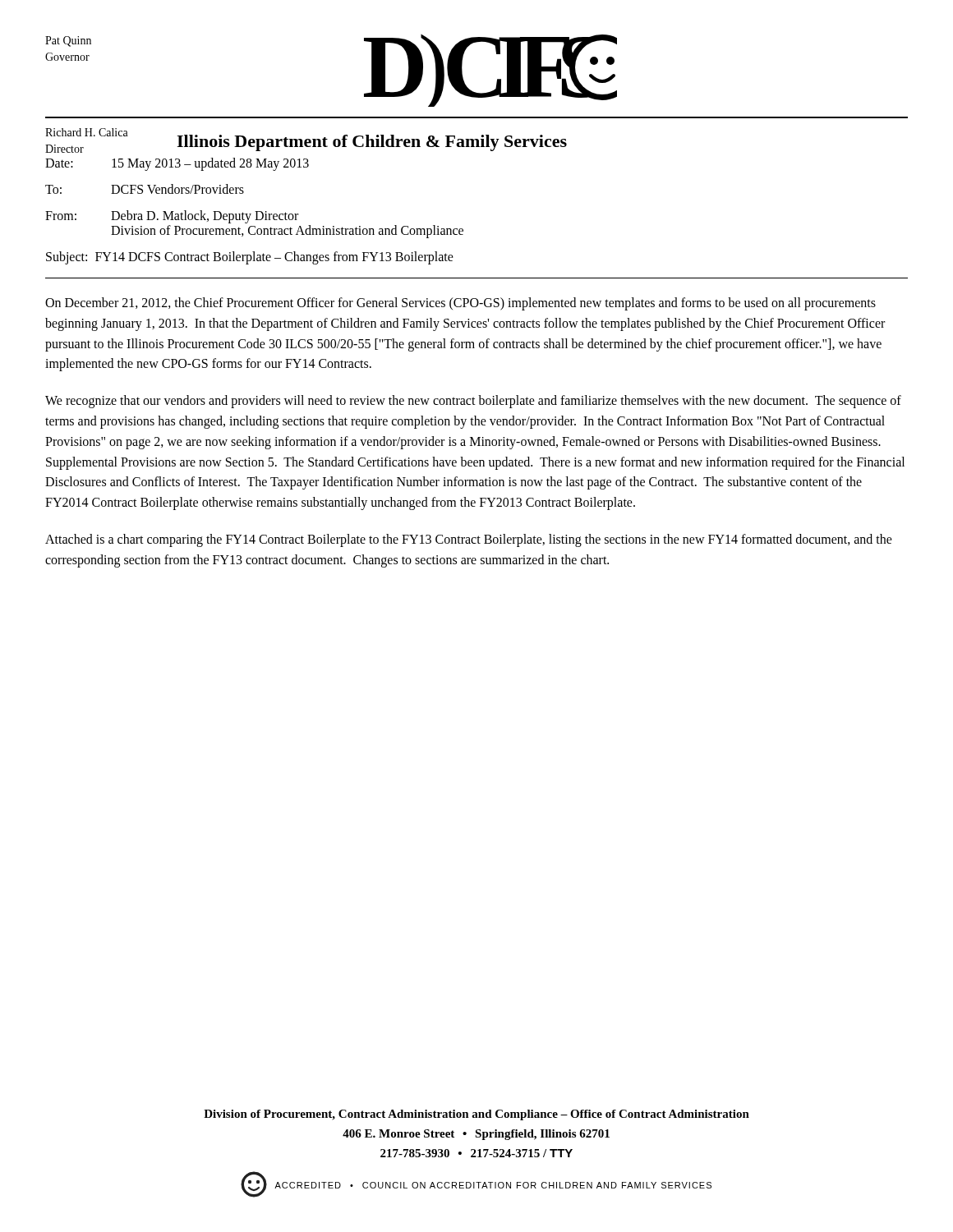Find the element starting "Richard H. Calica Director"
The image size is (953, 1232).
[87, 141]
